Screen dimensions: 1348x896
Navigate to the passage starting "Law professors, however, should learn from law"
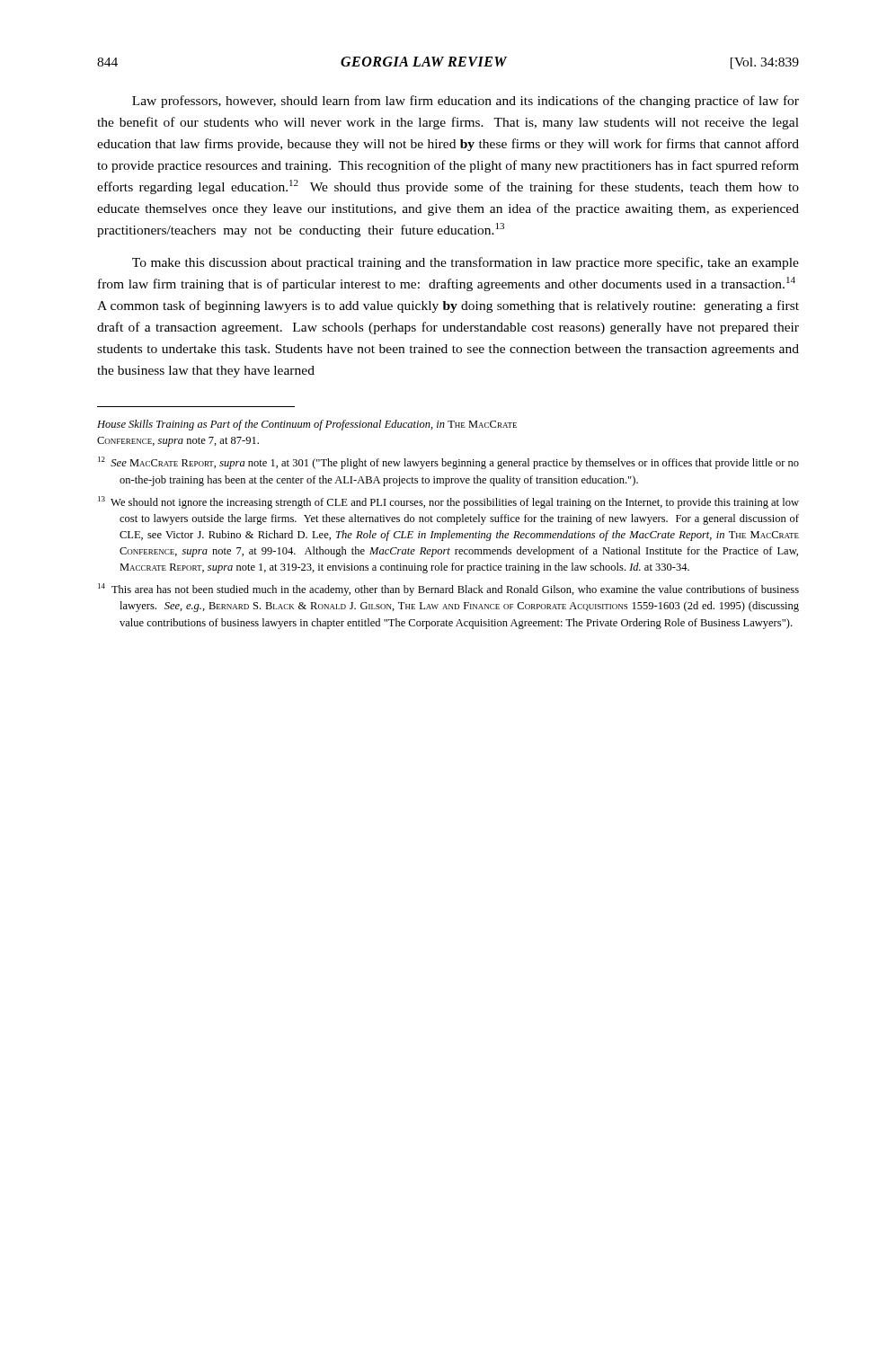click(448, 236)
